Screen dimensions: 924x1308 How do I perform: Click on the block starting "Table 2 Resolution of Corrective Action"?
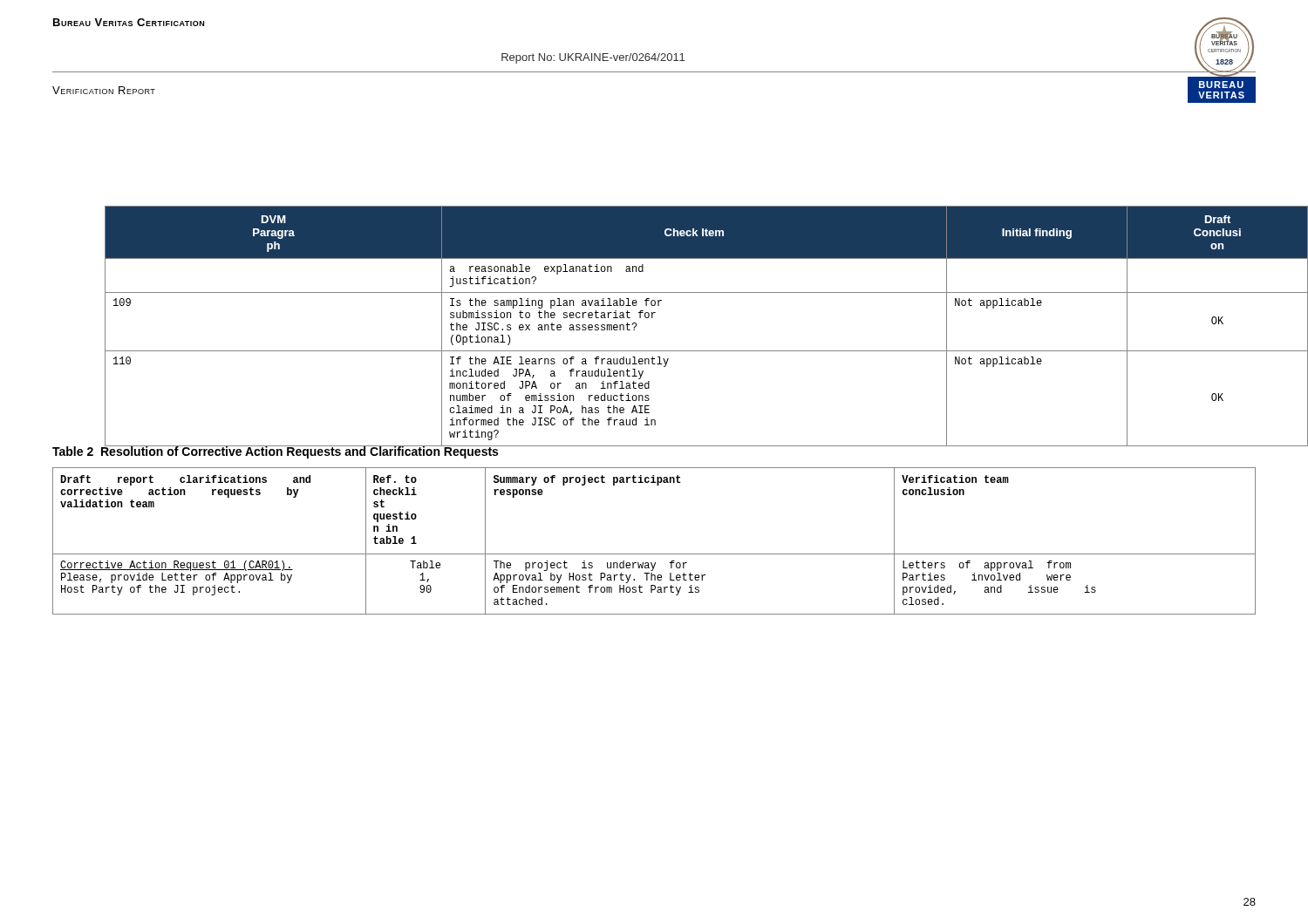pyautogui.click(x=275, y=452)
